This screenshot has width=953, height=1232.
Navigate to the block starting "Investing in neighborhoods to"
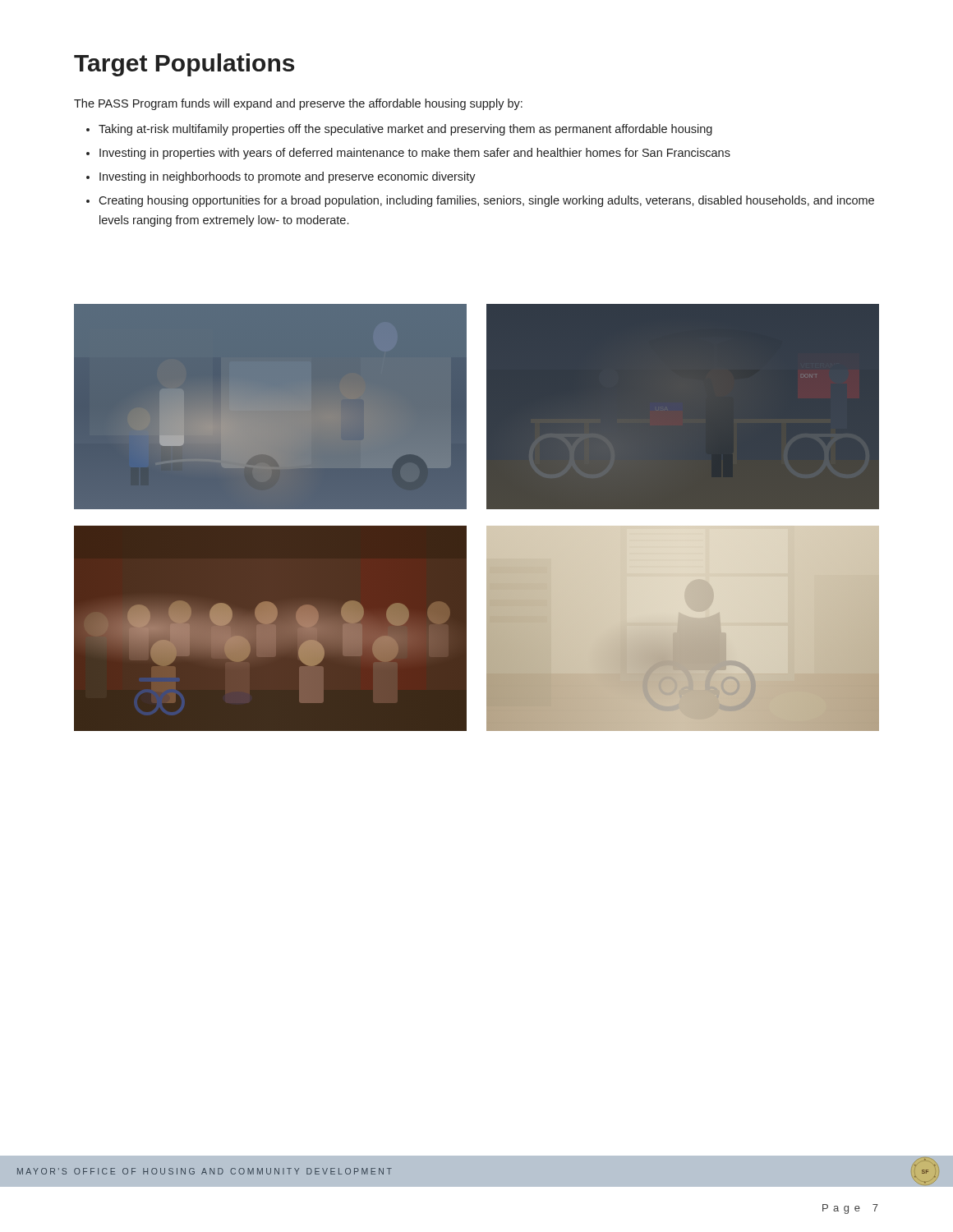click(287, 177)
